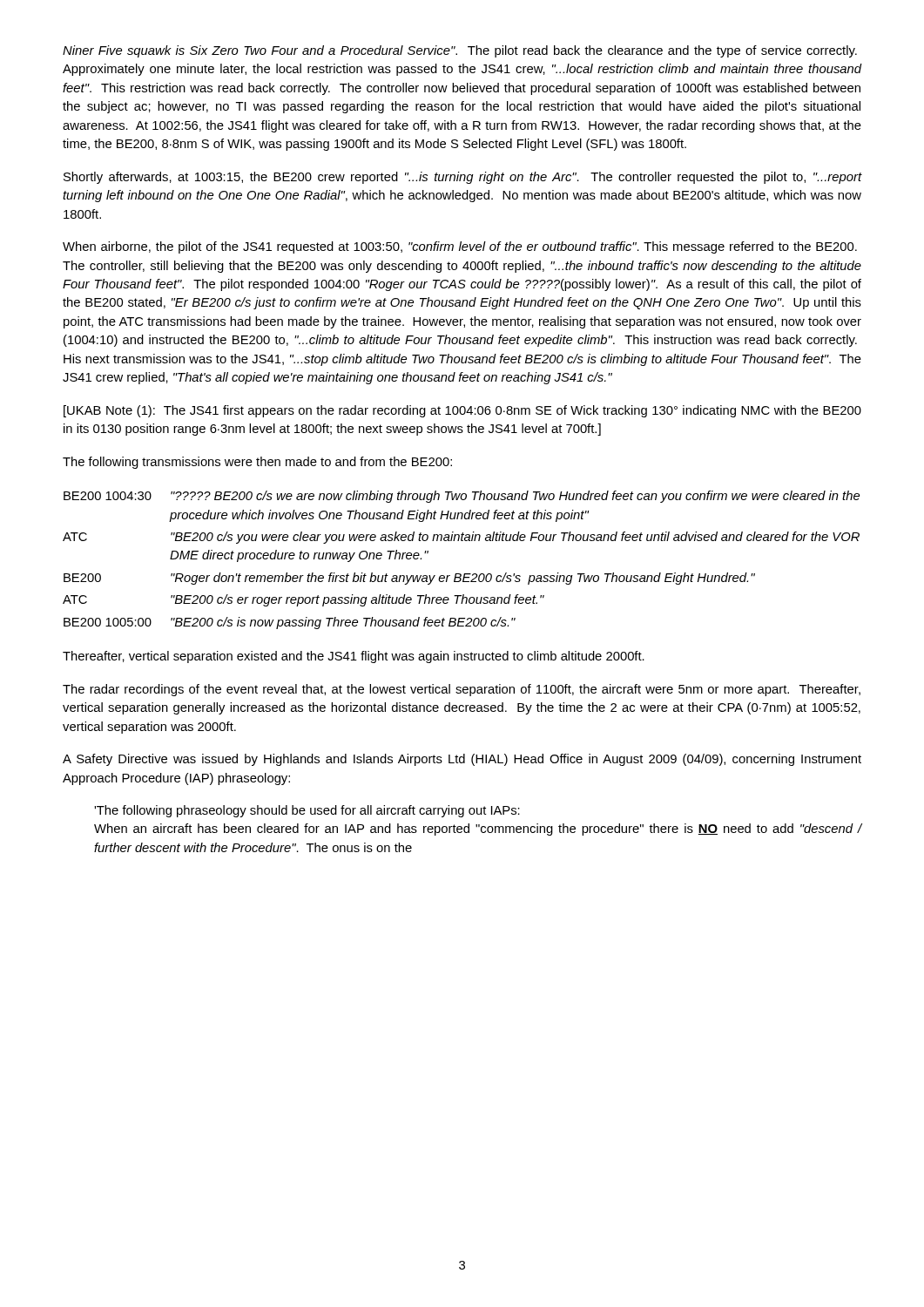Select the region starting "Thereafter, vertical separation existed"
The width and height of the screenshot is (924, 1307).
click(354, 656)
